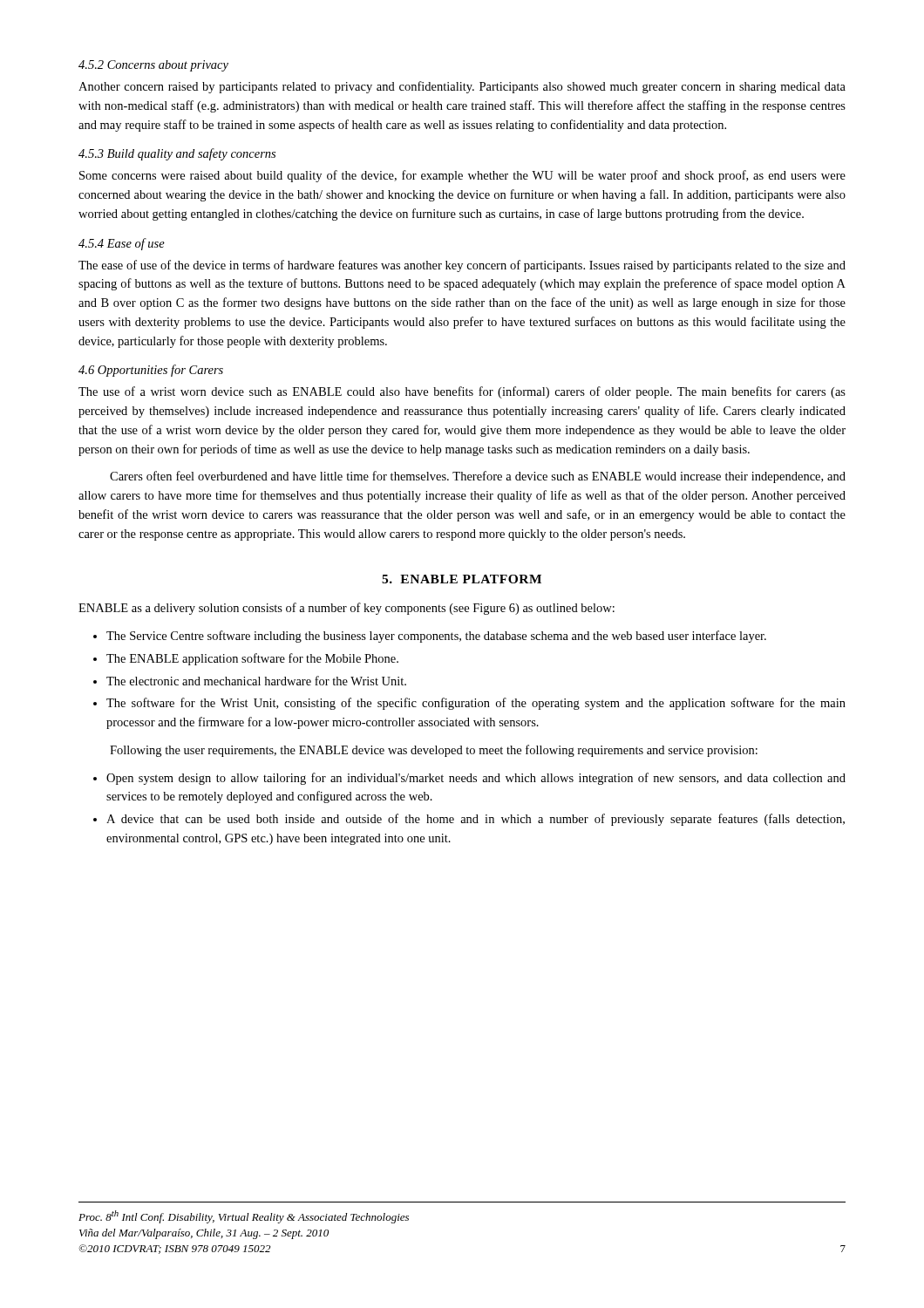
Task: Navigate to the element starting "ENABLE as a delivery"
Action: click(347, 608)
